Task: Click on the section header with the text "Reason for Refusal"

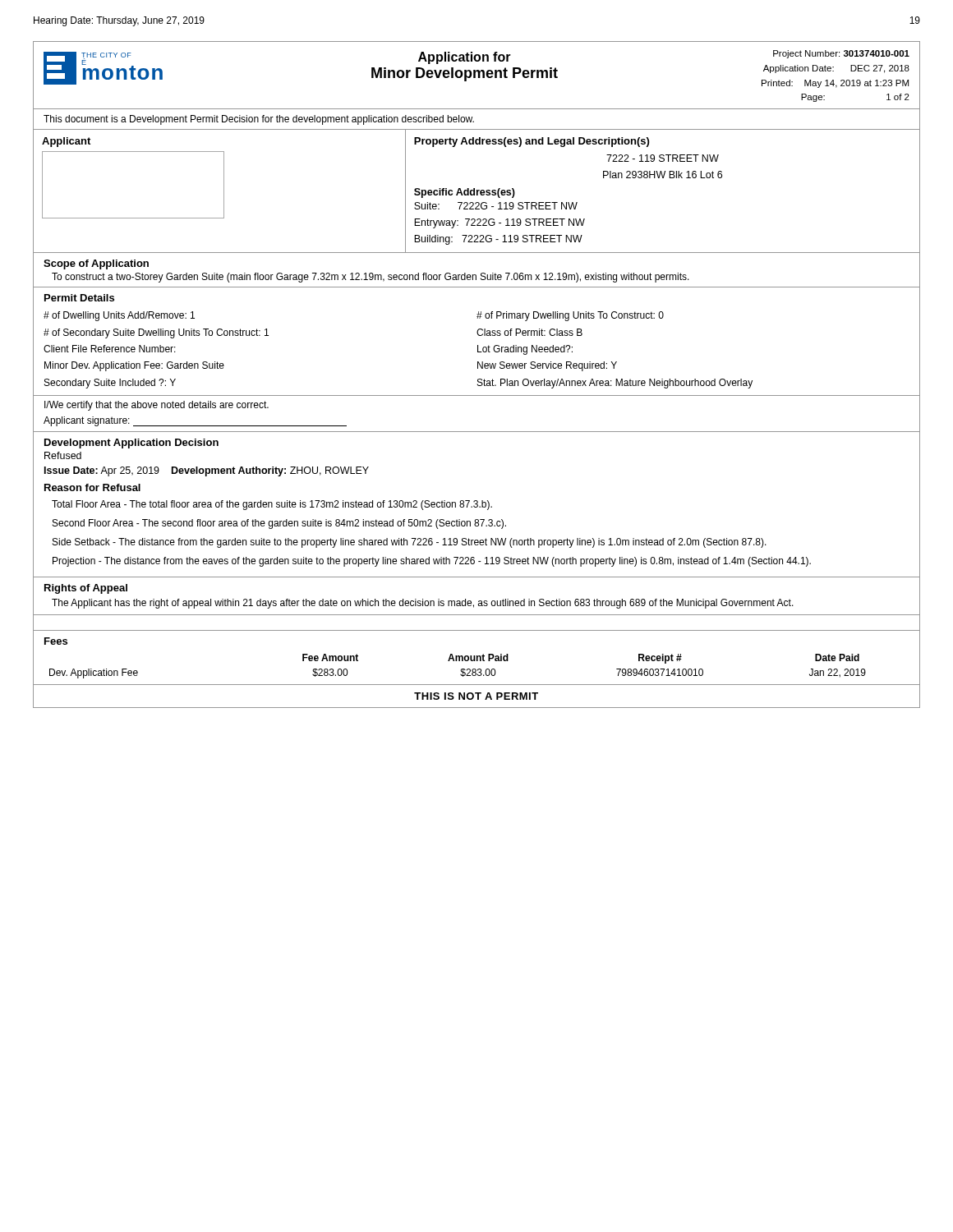Action: 92,488
